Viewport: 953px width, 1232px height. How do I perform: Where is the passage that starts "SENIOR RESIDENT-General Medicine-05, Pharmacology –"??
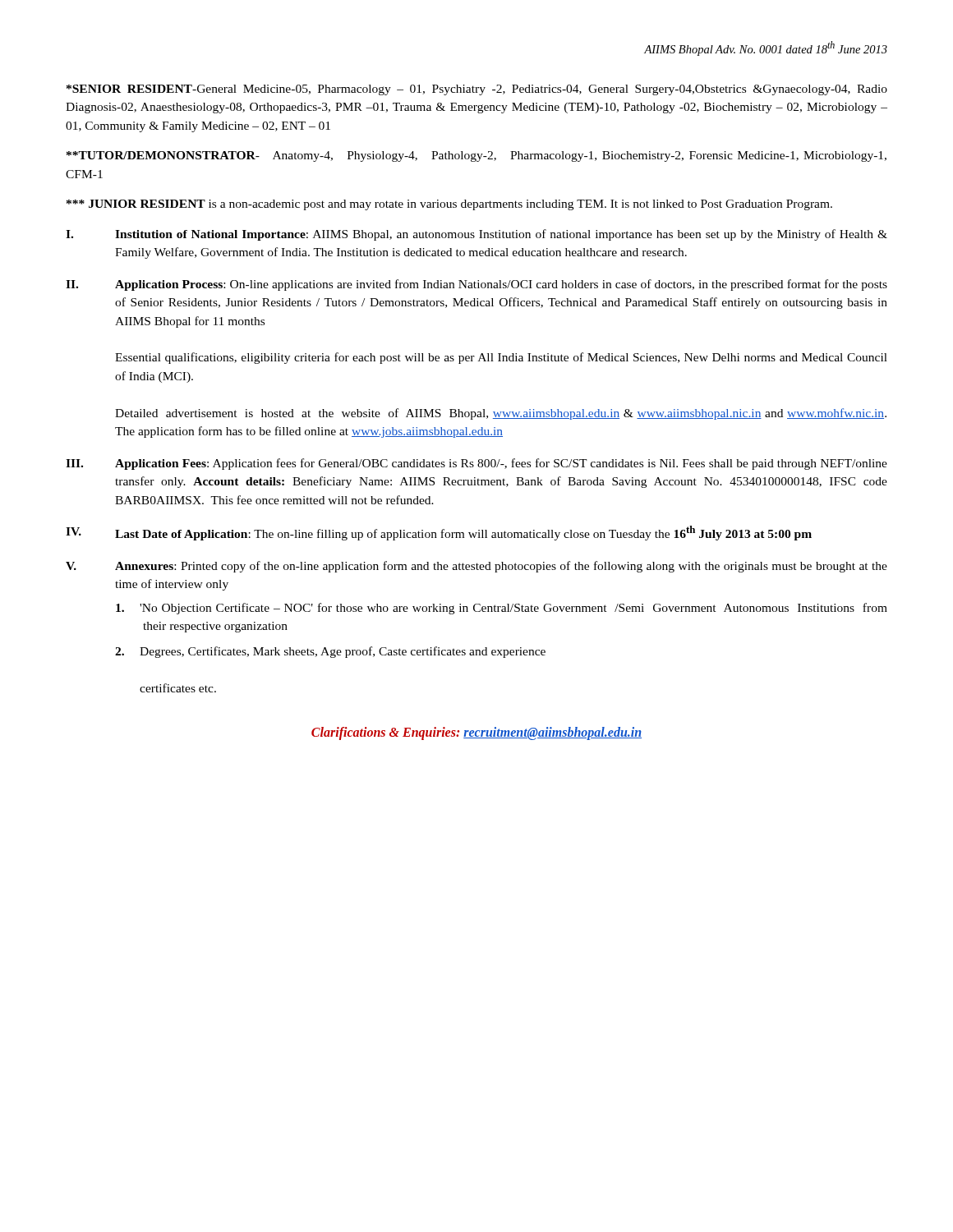pyautogui.click(x=476, y=107)
